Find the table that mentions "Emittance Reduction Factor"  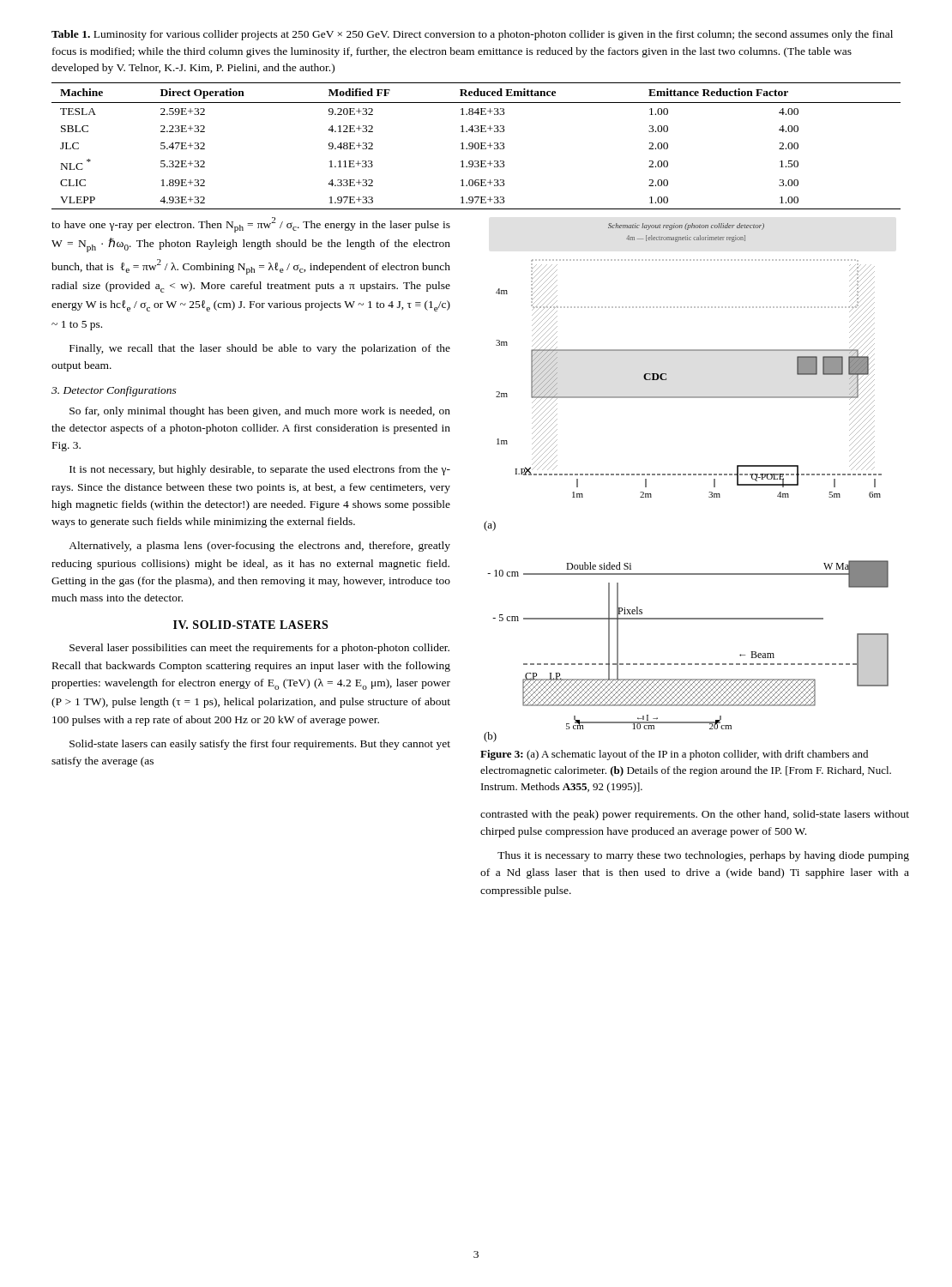pos(476,146)
